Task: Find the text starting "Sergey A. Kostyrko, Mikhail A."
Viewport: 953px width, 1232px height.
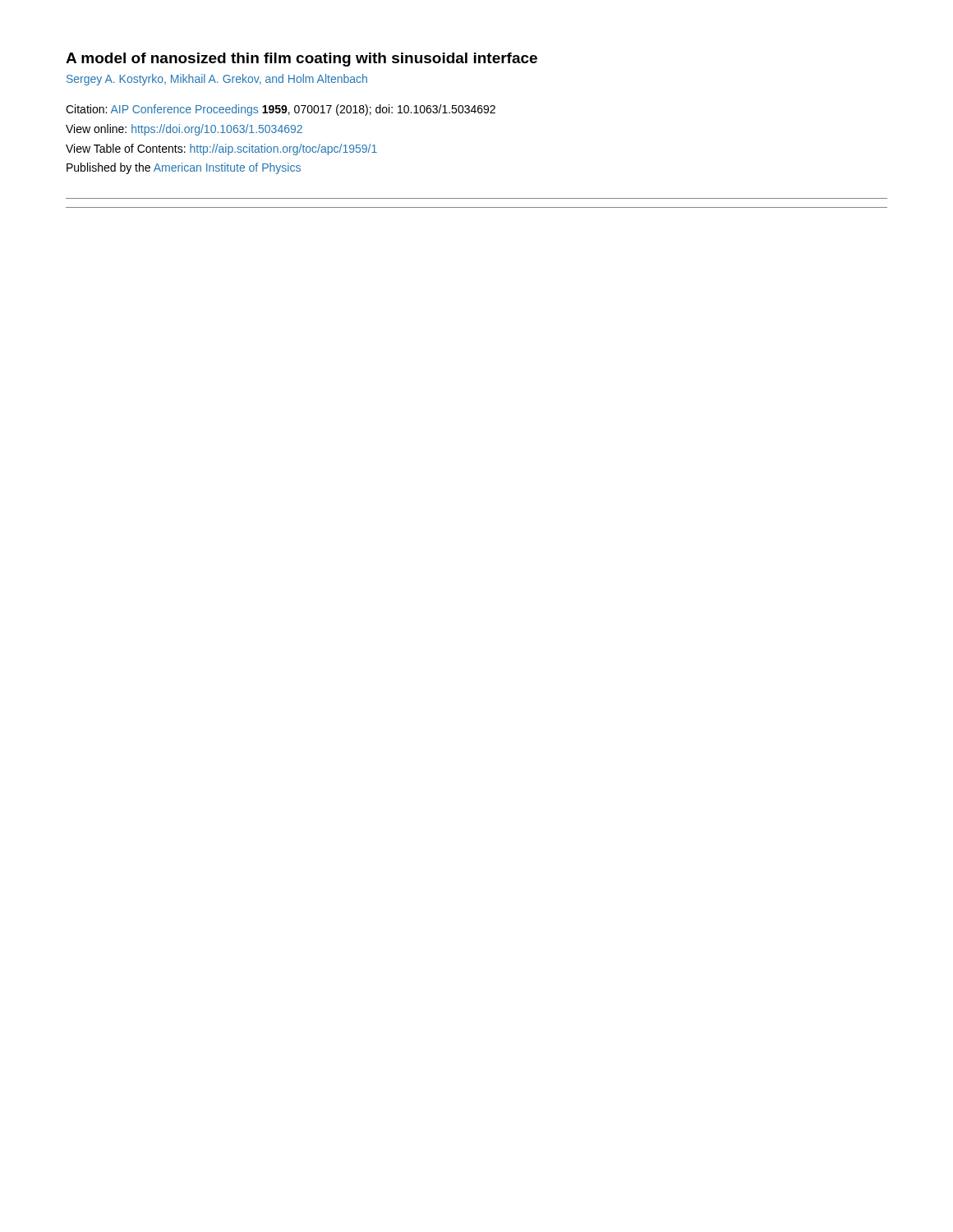Action: [217, 79]
